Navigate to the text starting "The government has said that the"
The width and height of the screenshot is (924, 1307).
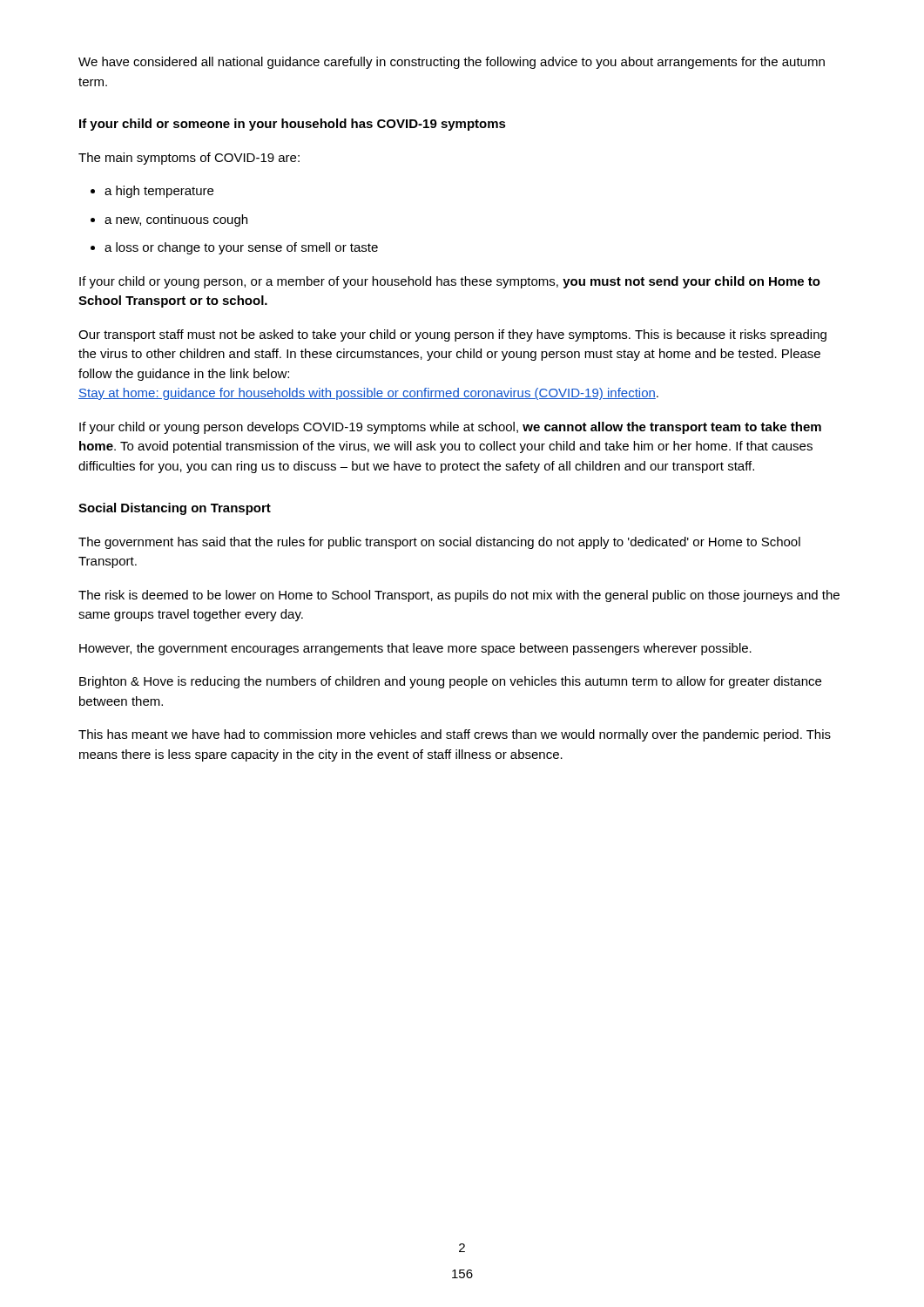pos(440,551)
